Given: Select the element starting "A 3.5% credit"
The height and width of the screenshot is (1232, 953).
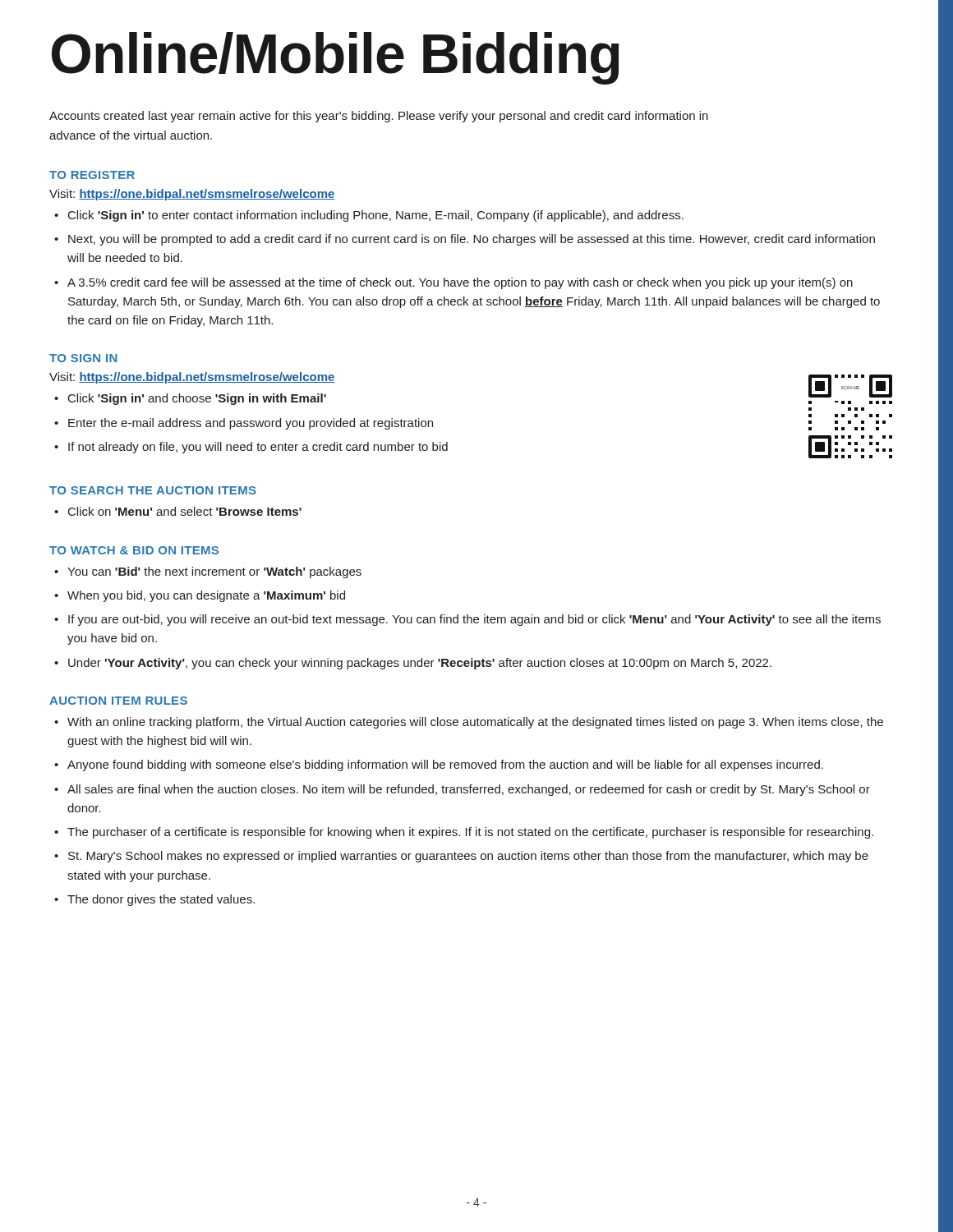Looking at the screenshot, I should [474, 301].
